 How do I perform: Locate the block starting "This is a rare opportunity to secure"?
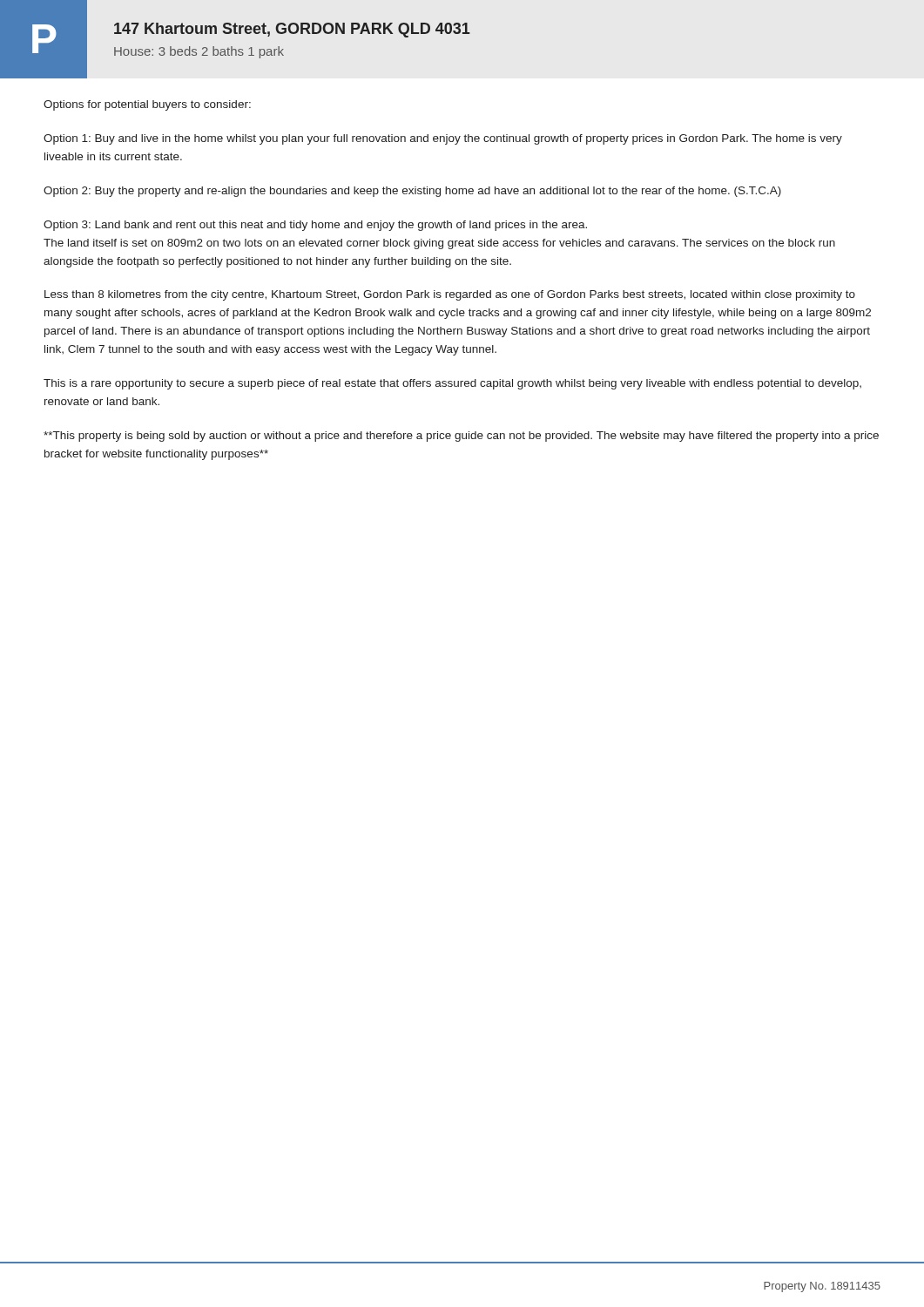coord(453,392)
